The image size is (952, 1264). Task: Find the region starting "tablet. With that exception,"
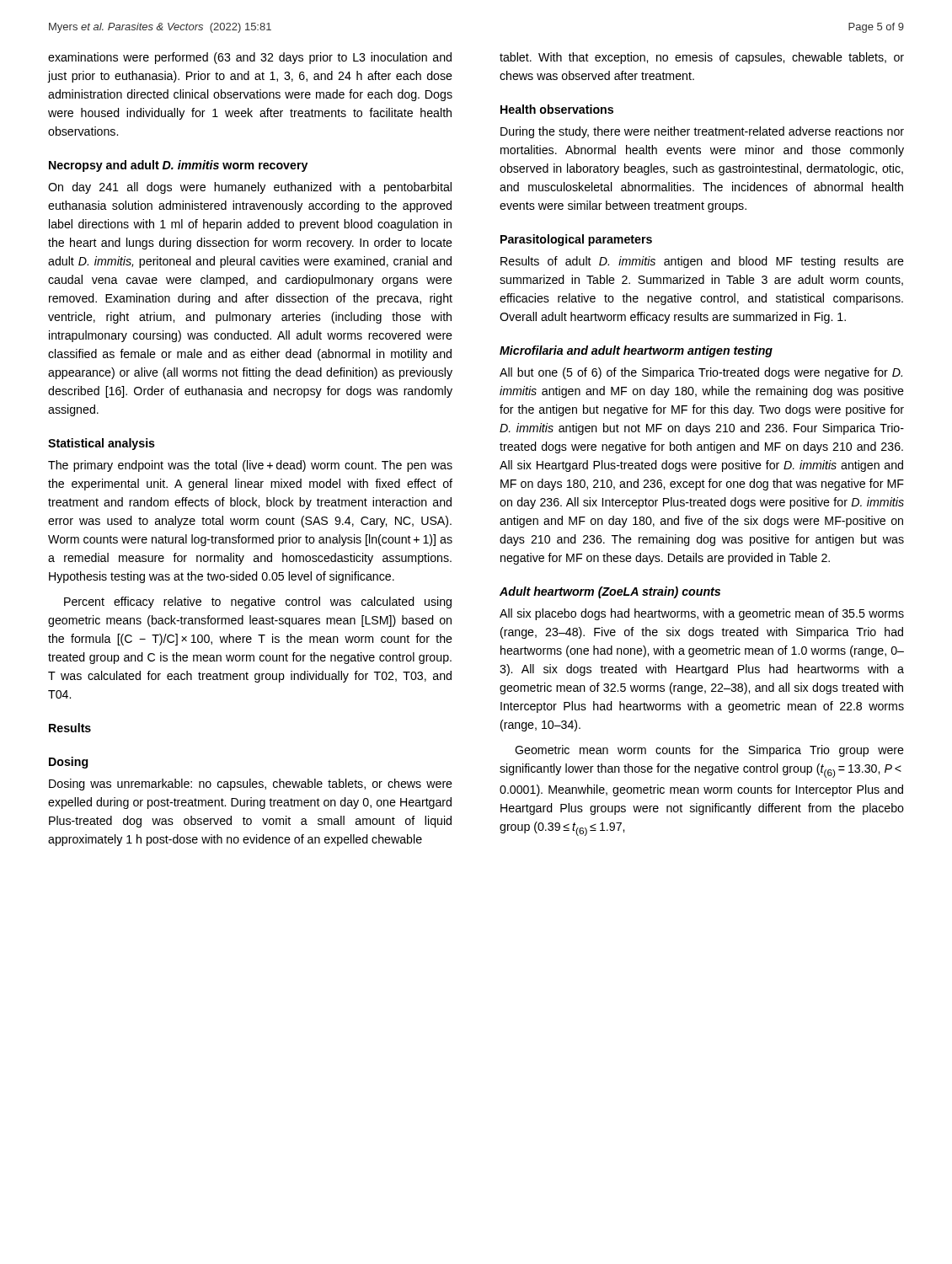pyautogui.click(x=702, y=67)
